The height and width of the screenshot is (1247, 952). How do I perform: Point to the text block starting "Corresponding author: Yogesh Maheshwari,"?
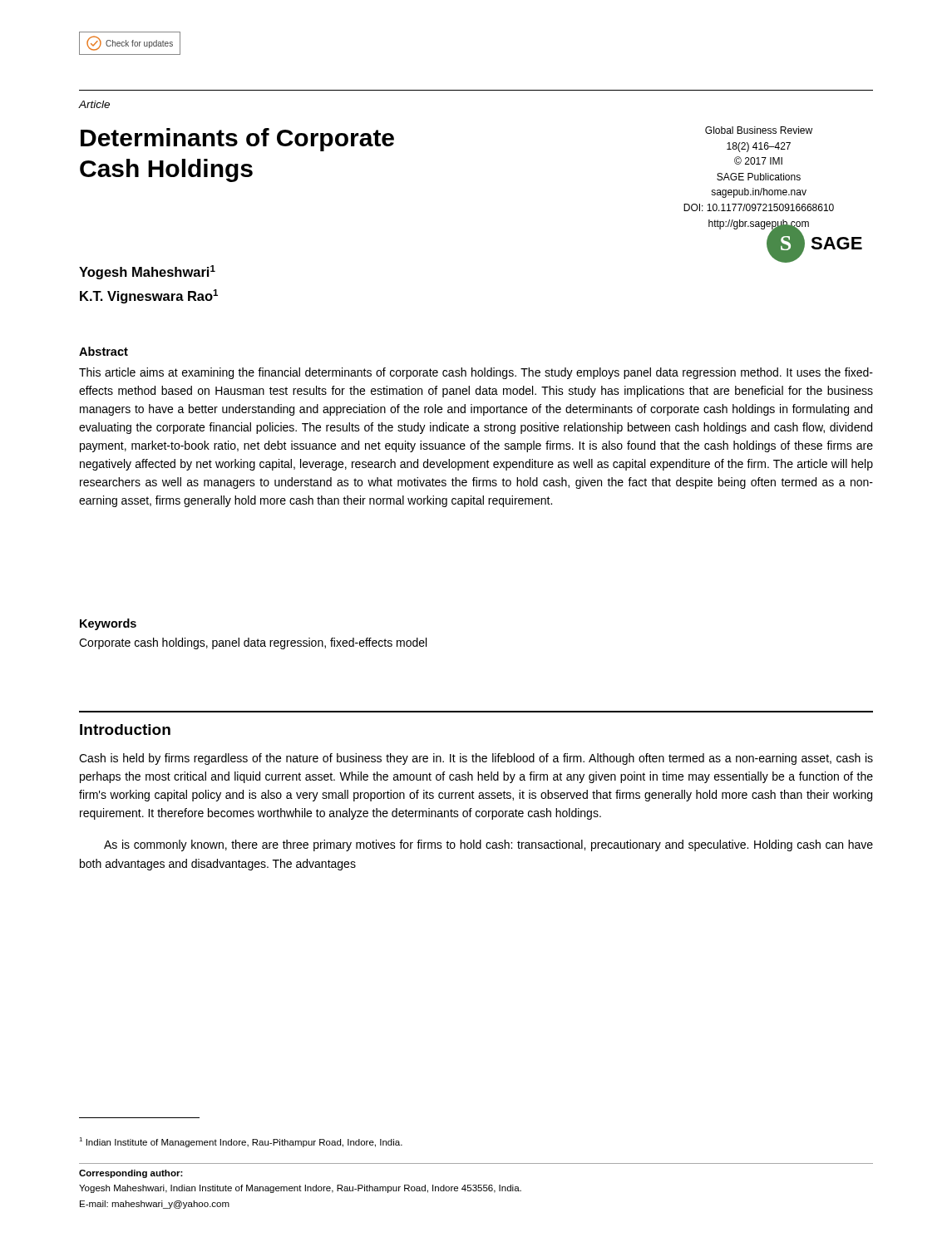(x=476, y=1189)
